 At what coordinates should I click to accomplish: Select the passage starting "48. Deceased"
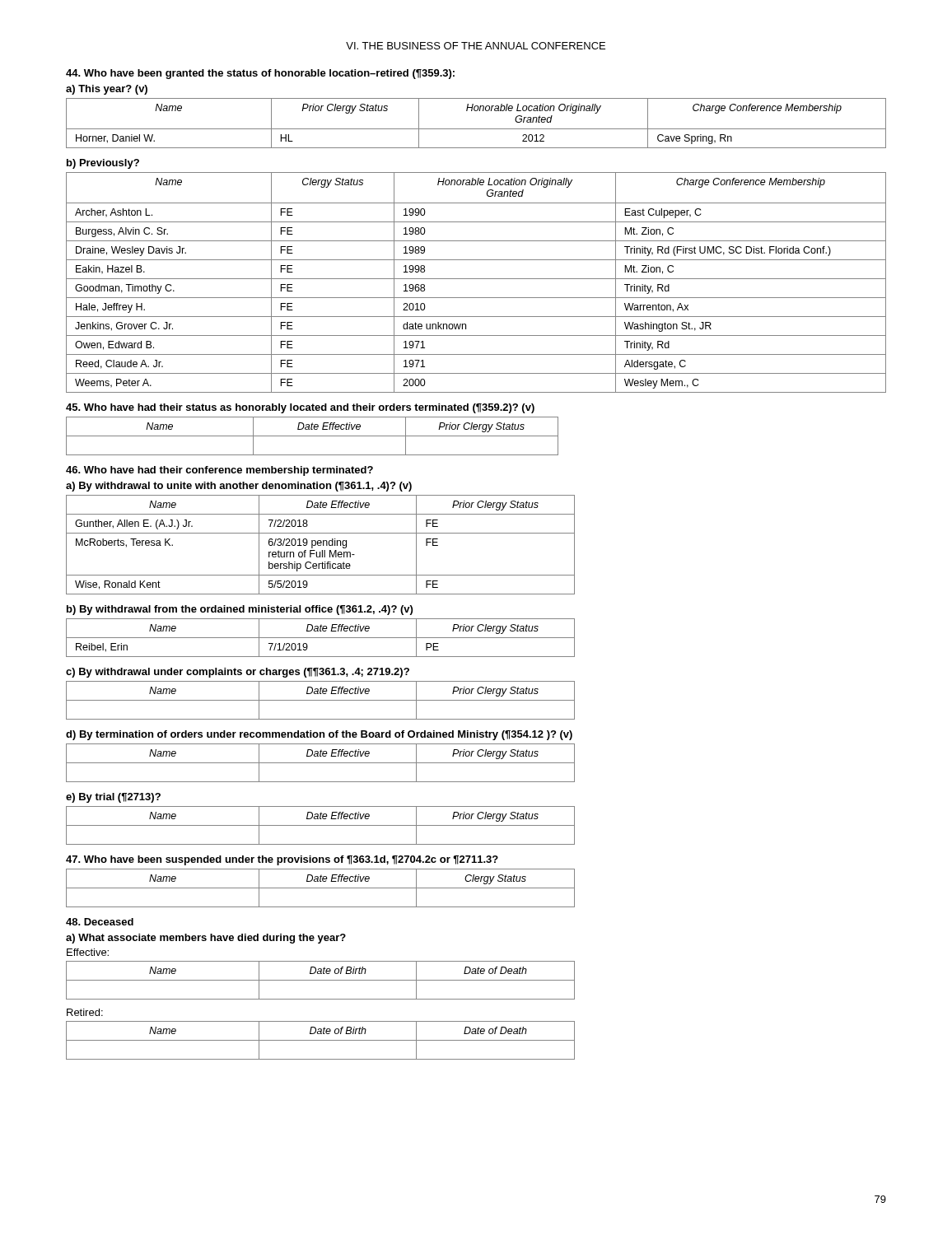coord(100,922)
